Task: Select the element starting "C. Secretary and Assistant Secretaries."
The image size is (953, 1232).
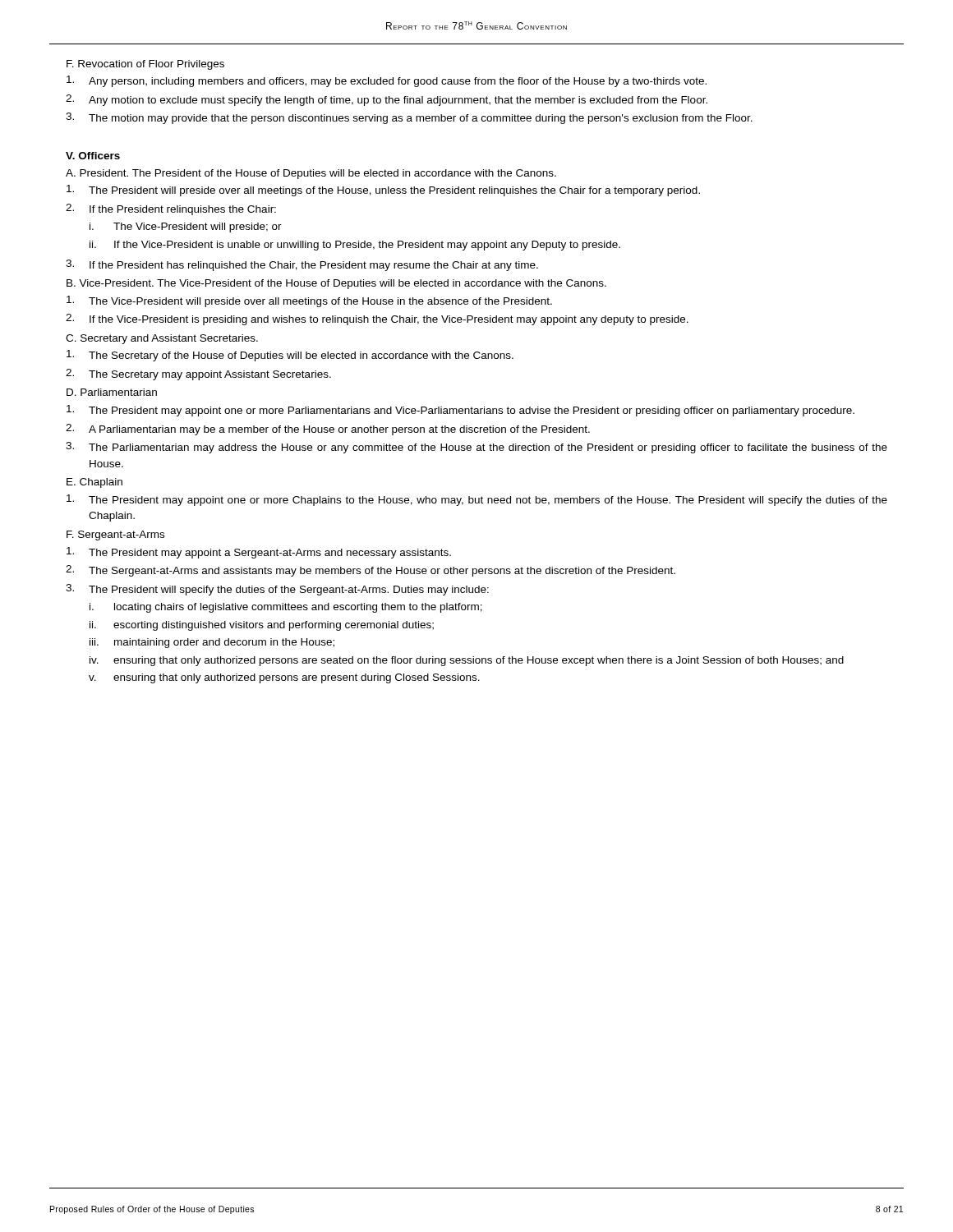Action: click(x=162, y=338)
